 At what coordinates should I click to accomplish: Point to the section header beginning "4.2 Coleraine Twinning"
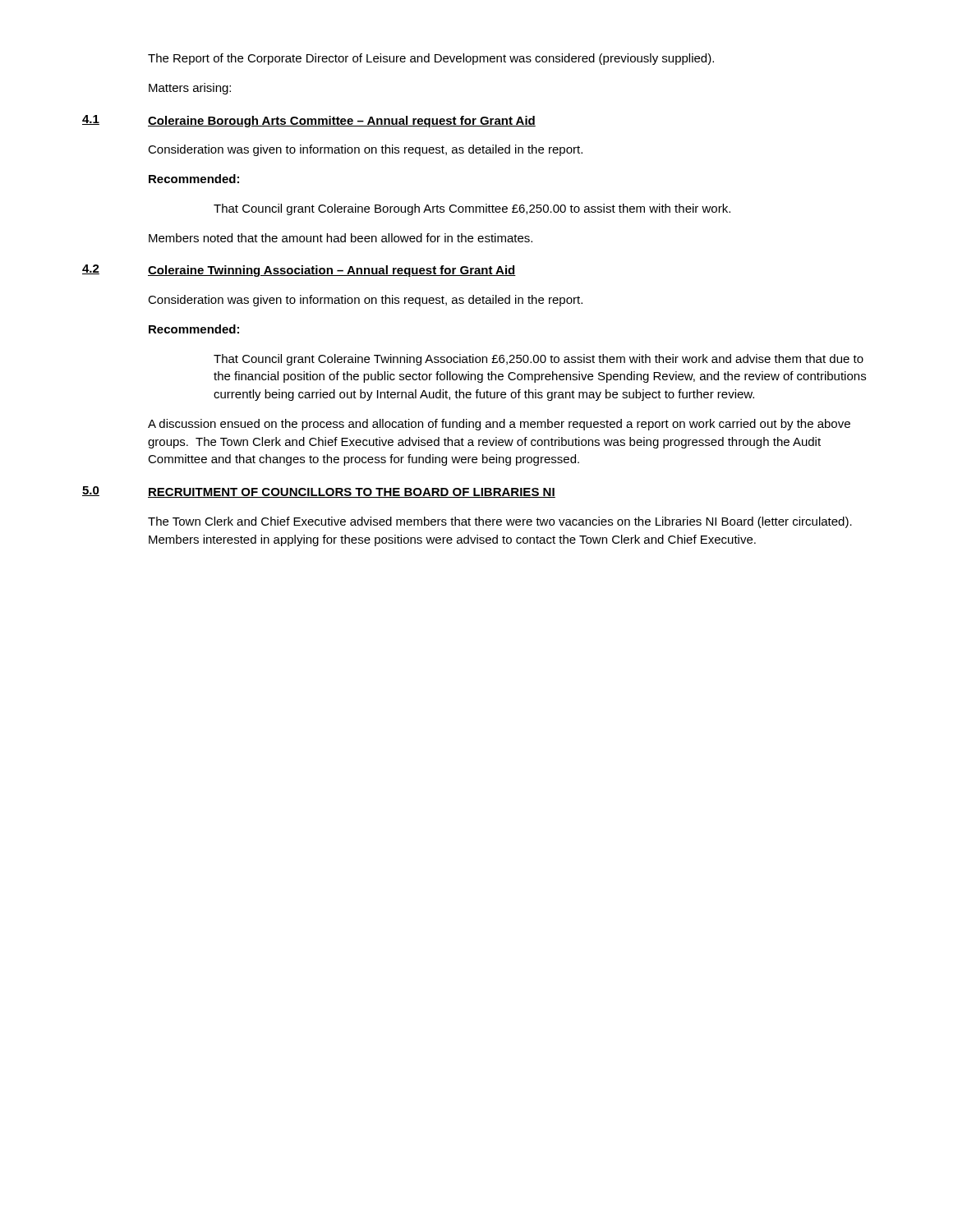coord(299,270)
